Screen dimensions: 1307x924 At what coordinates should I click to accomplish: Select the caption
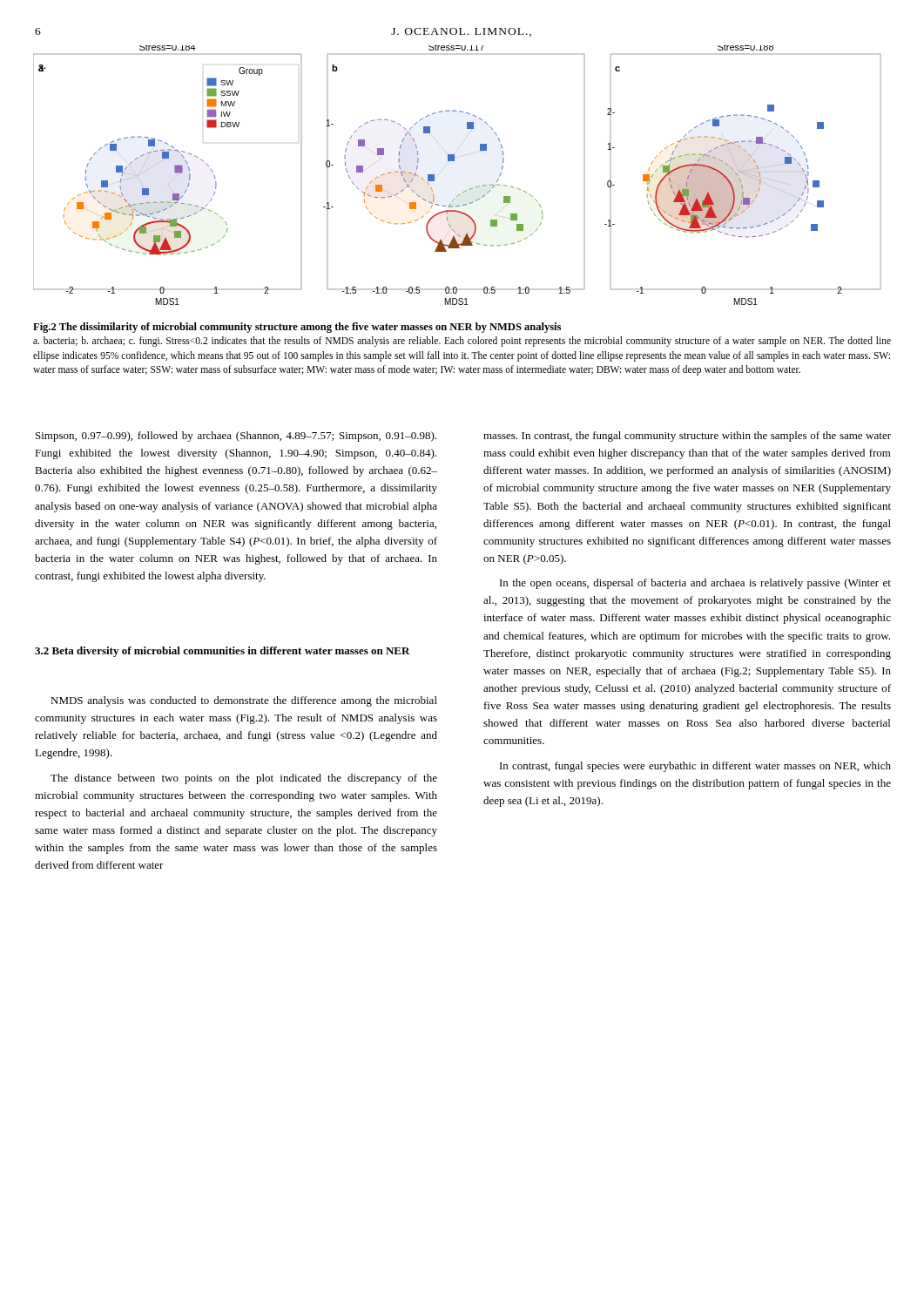462,349
